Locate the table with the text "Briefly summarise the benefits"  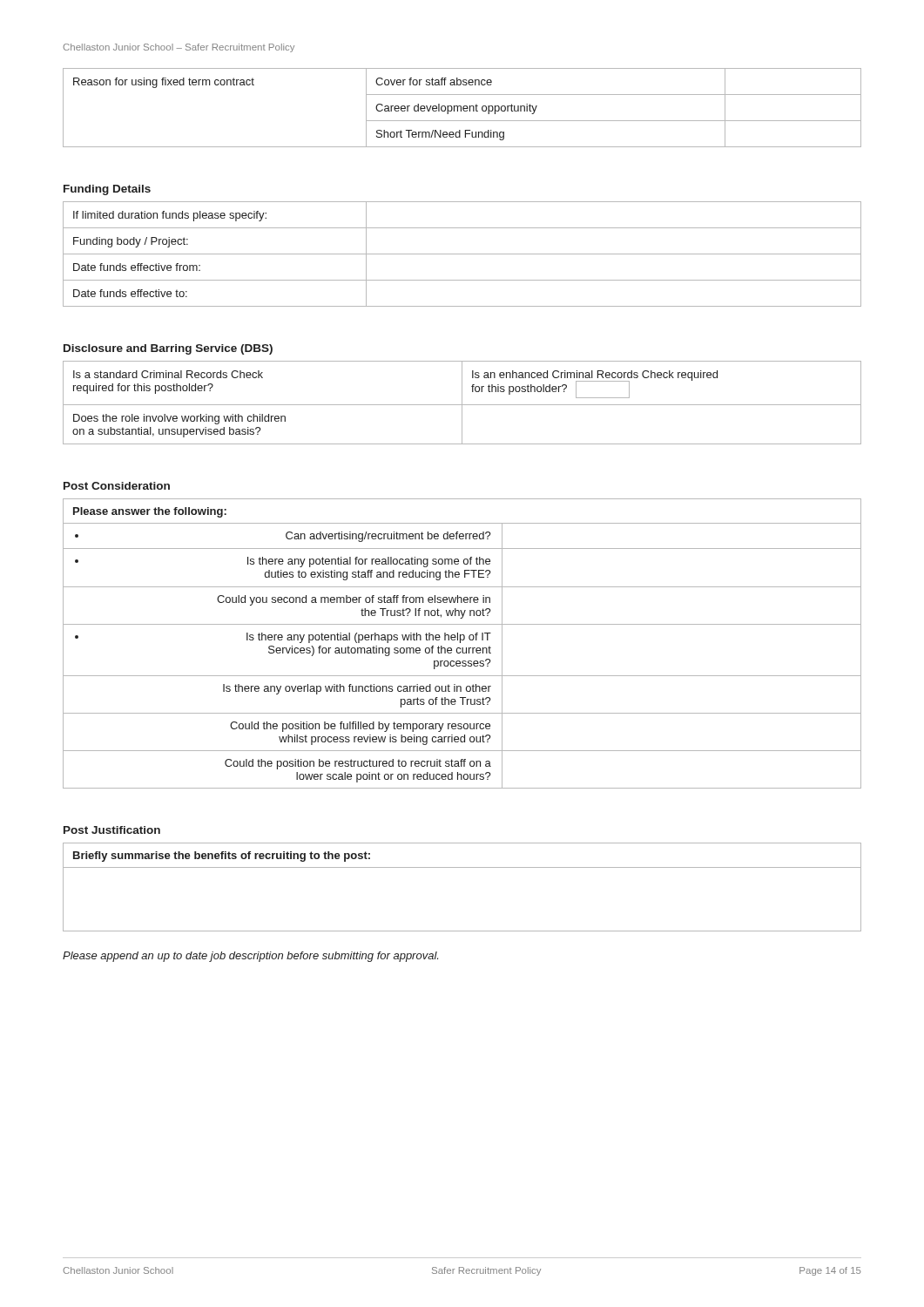462,887
